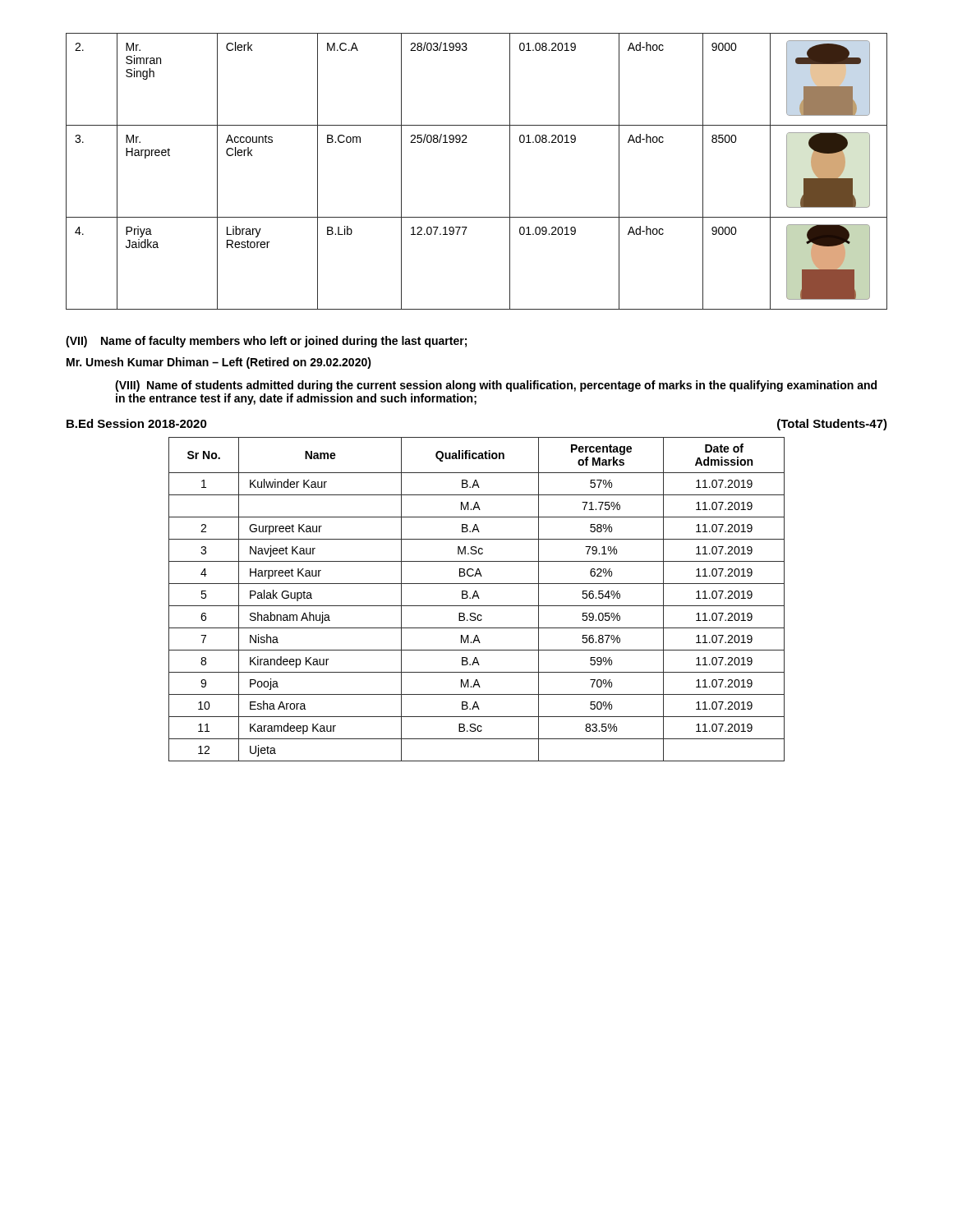Screen dimensions: 1232x953
Task: Find the text with the text "B.Ed Session 2018-2020"
Action: (x=136, y=423)
